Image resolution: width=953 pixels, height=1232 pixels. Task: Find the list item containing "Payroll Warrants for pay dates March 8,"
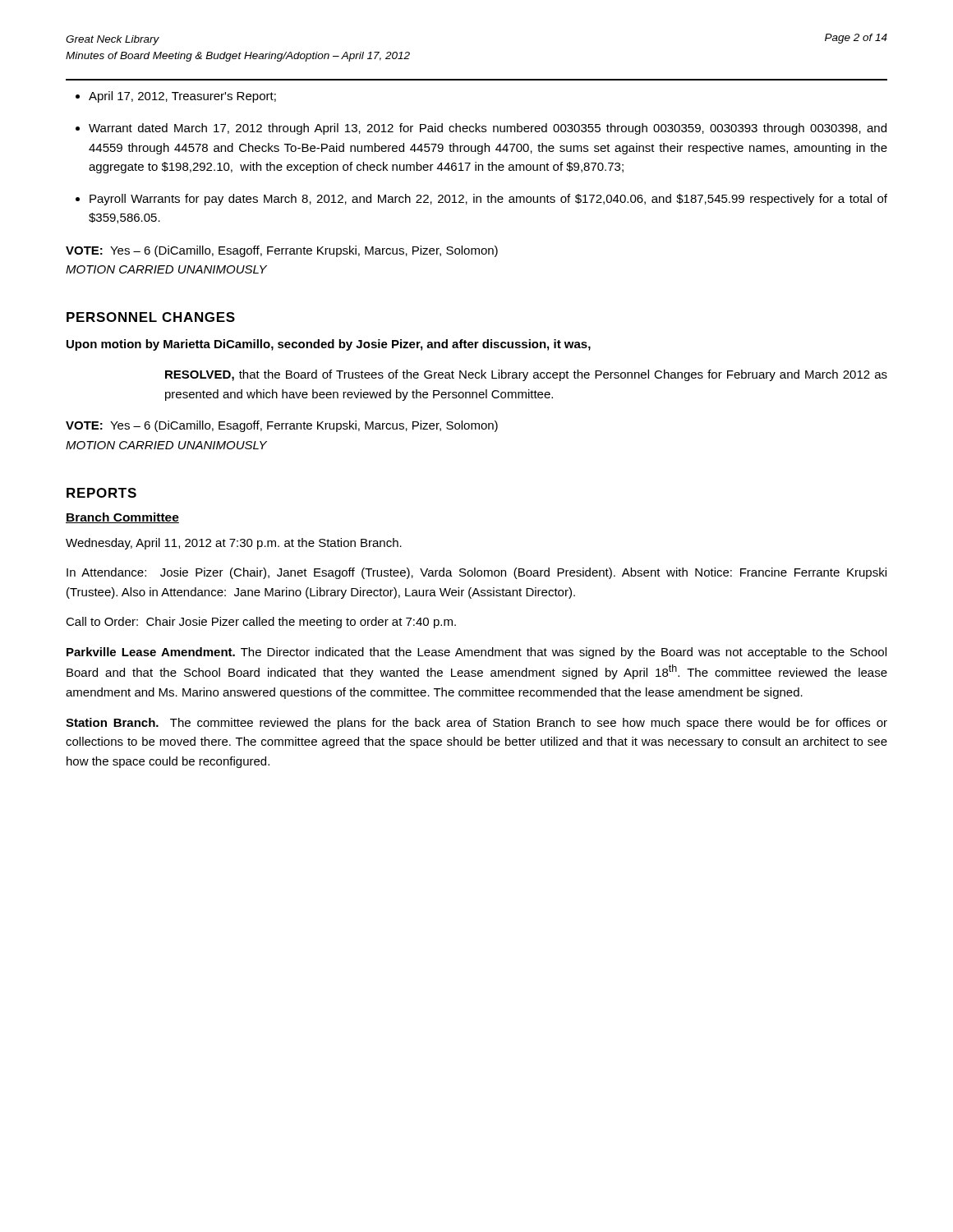(x=488, y=208)
